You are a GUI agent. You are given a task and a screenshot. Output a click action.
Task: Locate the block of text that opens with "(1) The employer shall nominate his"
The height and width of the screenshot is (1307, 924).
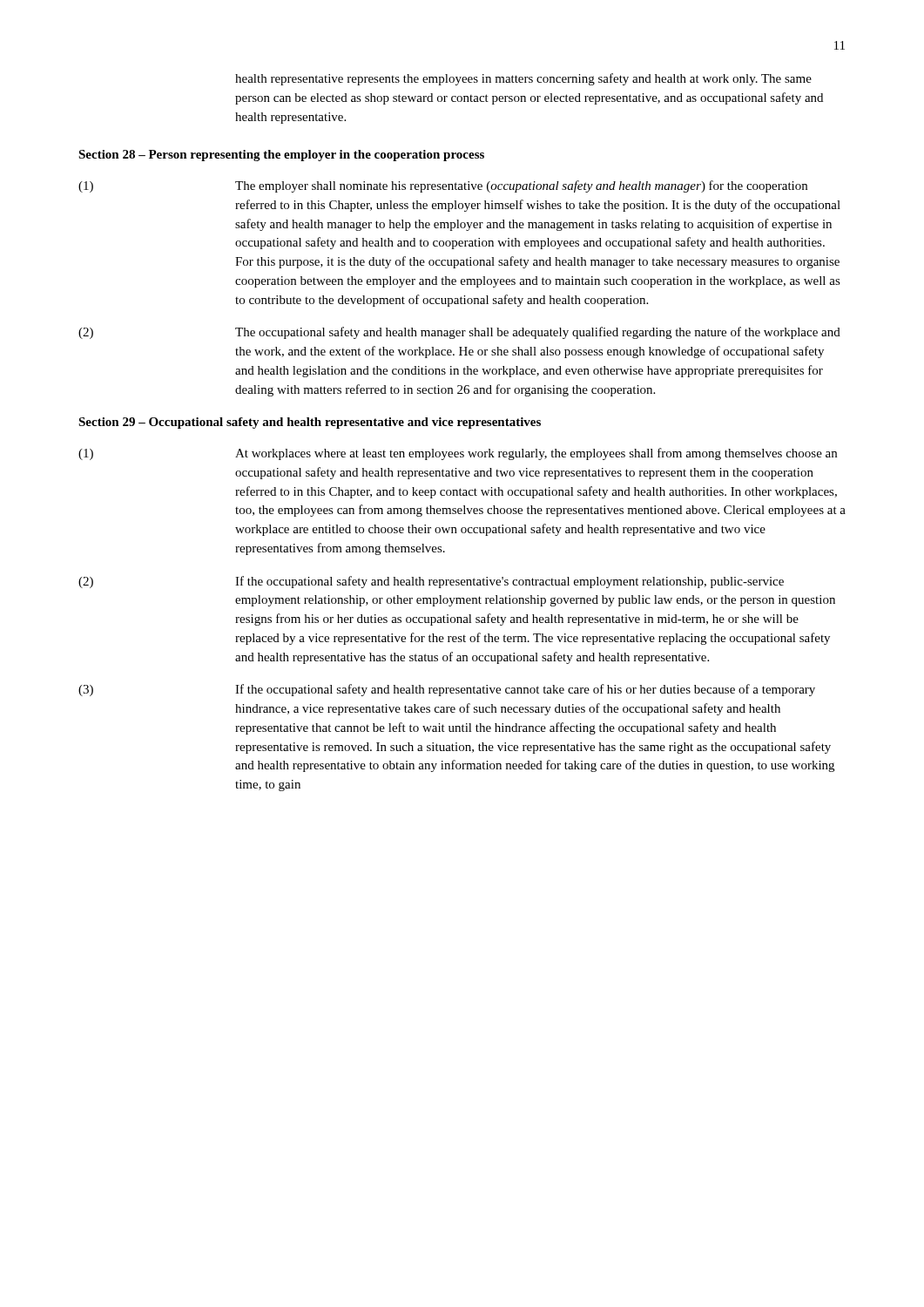pyautogui.click(x=462, y=243)
